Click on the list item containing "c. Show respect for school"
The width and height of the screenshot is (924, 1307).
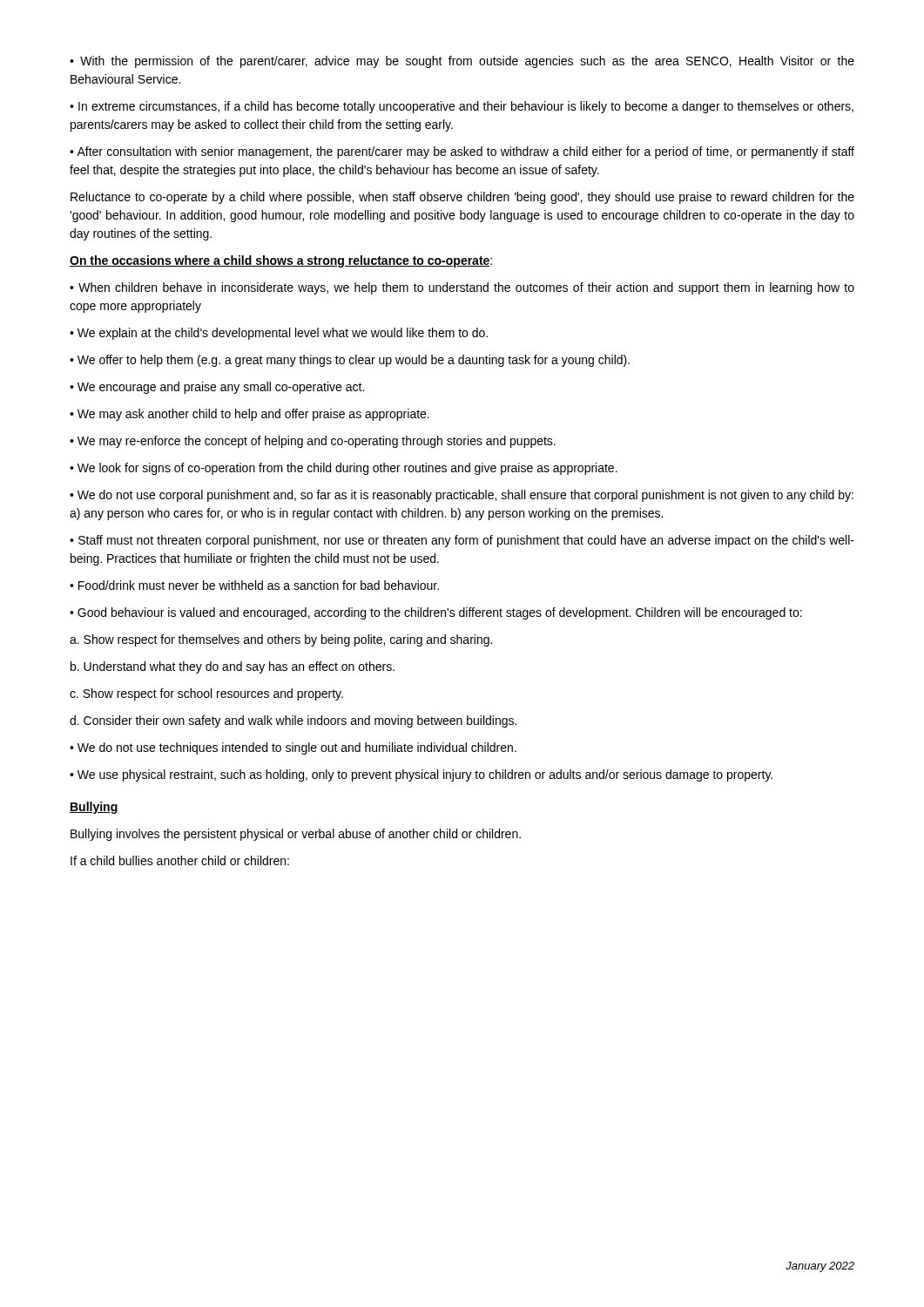click(x=207, y=694)
